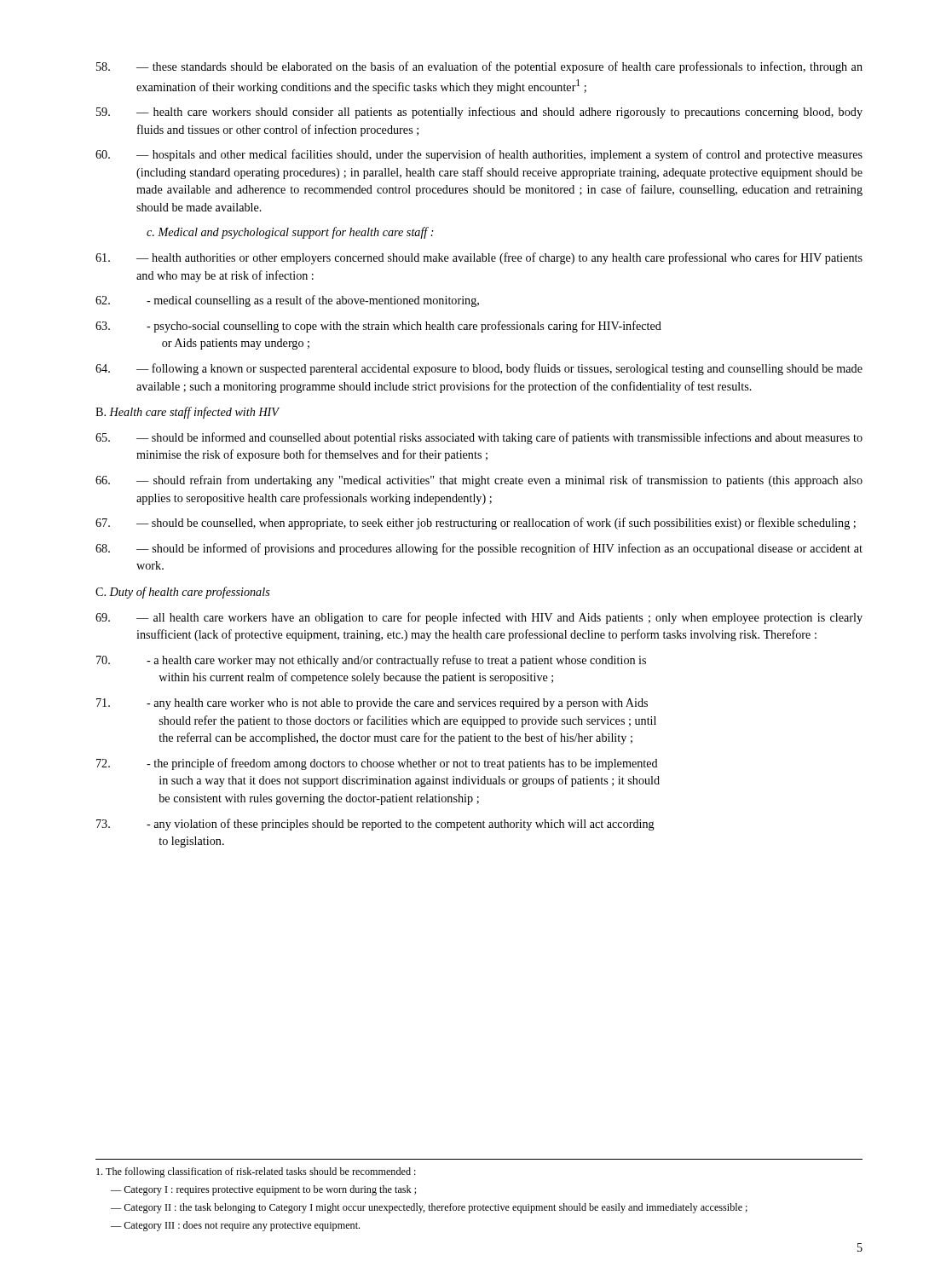Select the list item that reads "66. — should refrain from undertaking any "medical"
The image size is (952, 1279).
[x=479, y=489]
